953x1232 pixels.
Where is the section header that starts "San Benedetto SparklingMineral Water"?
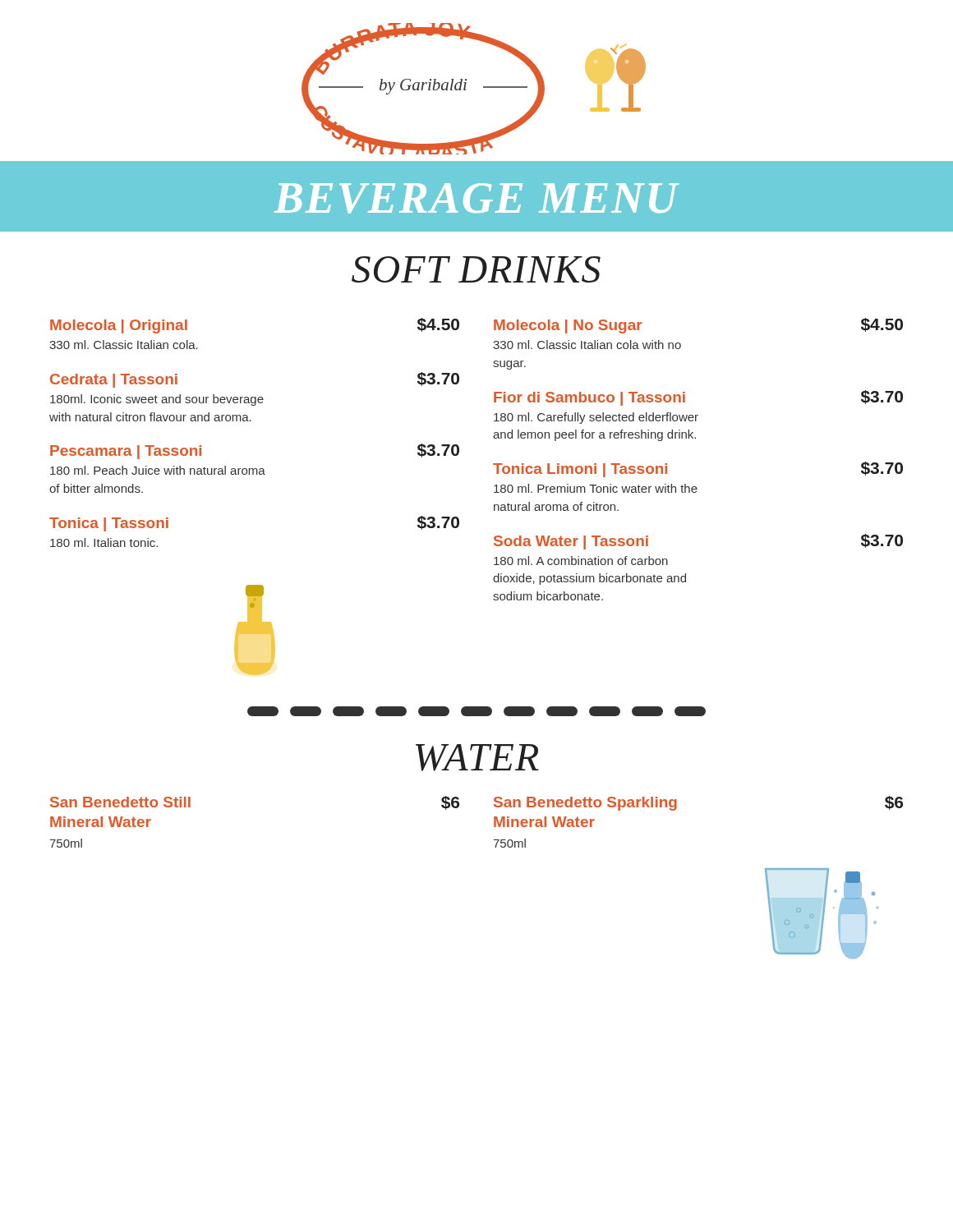coord(589,803)
